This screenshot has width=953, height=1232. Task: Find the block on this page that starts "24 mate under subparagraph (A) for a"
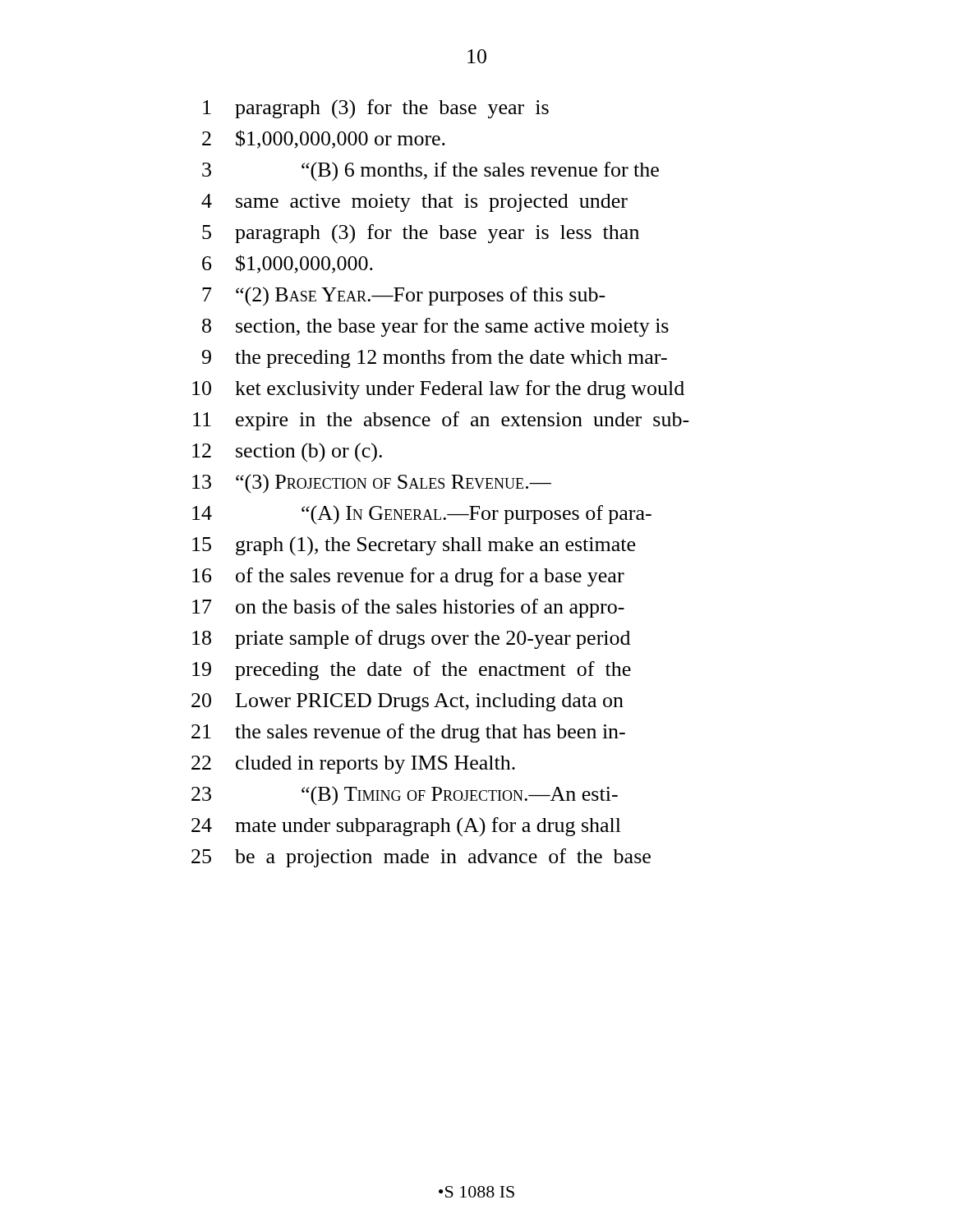(x=501, y=825)
